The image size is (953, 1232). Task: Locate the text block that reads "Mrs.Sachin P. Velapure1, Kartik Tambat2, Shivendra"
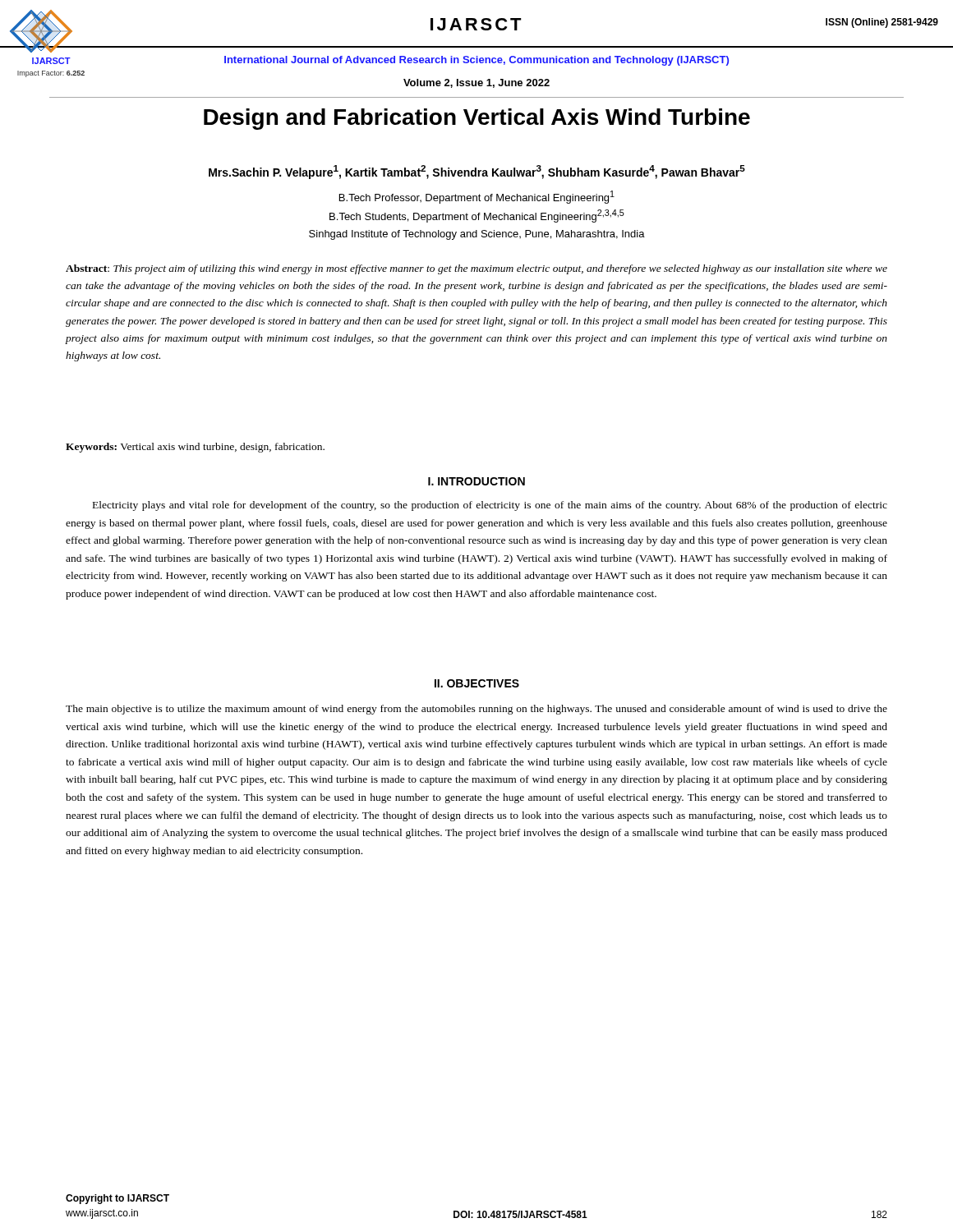[476, 171]
